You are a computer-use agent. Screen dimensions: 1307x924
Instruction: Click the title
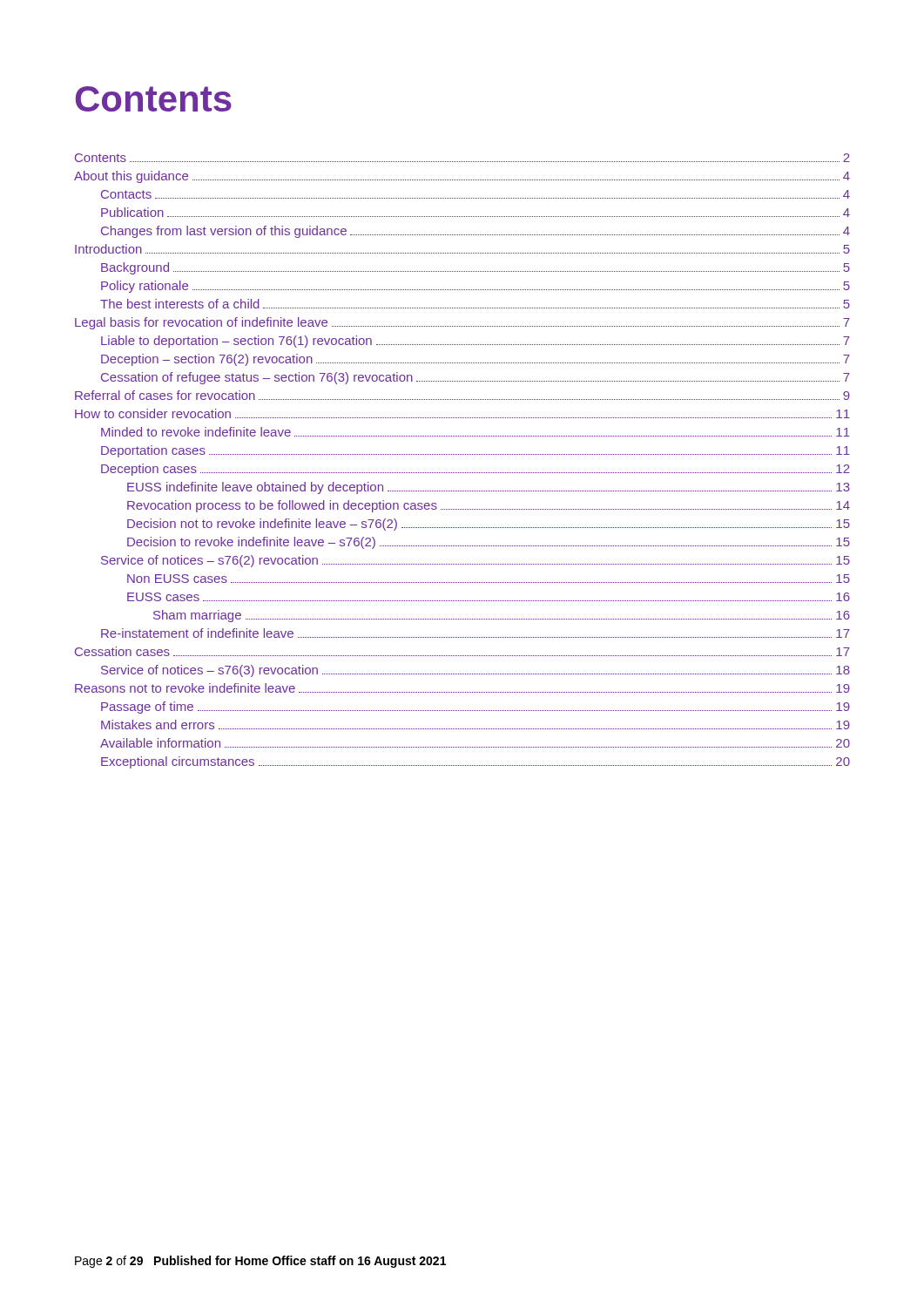coord(153,99)
